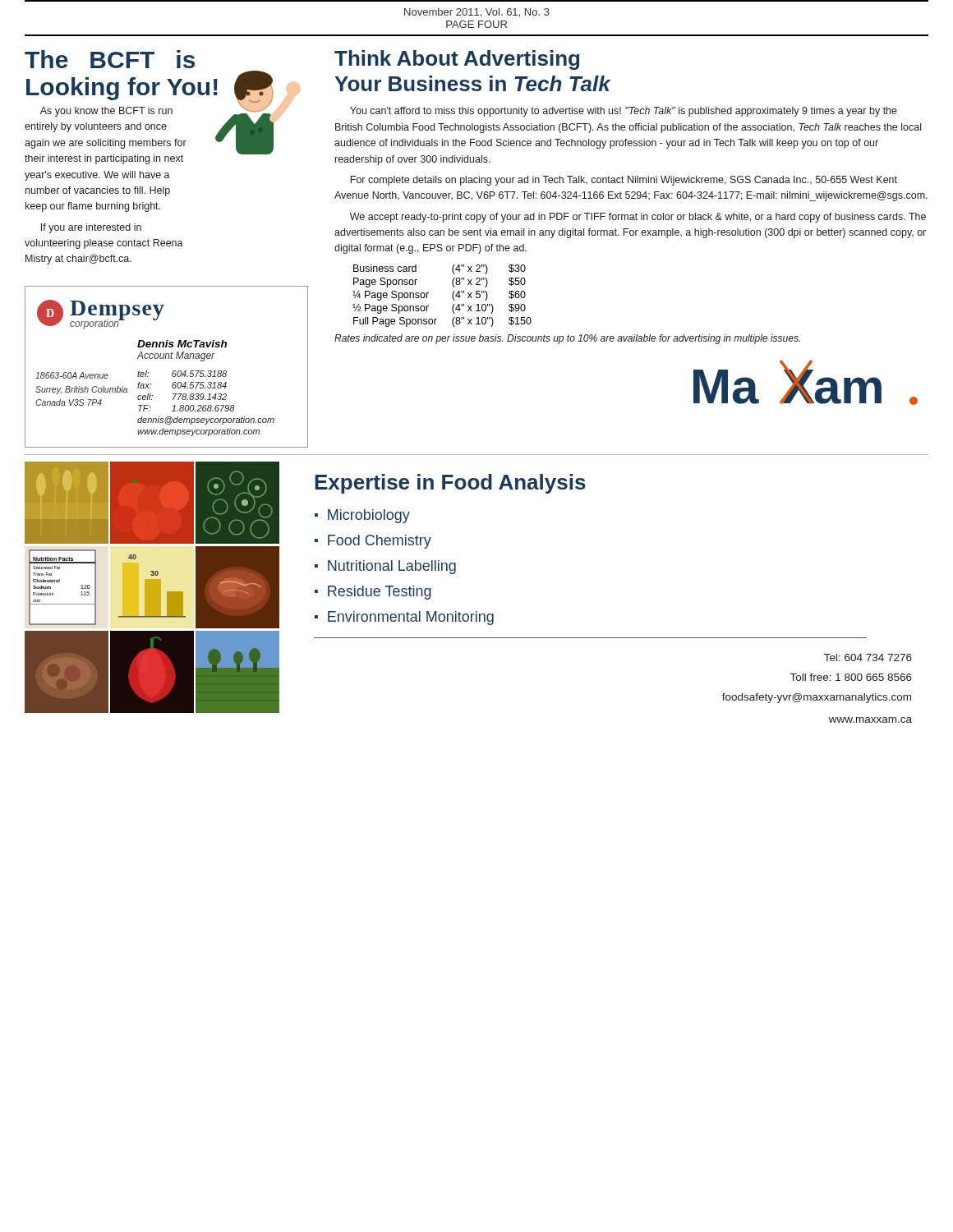Click on the text starting "Think About AdvertisingYour Business"
The height and width of the screenshot is (1232, 953).
click(472, 71)
